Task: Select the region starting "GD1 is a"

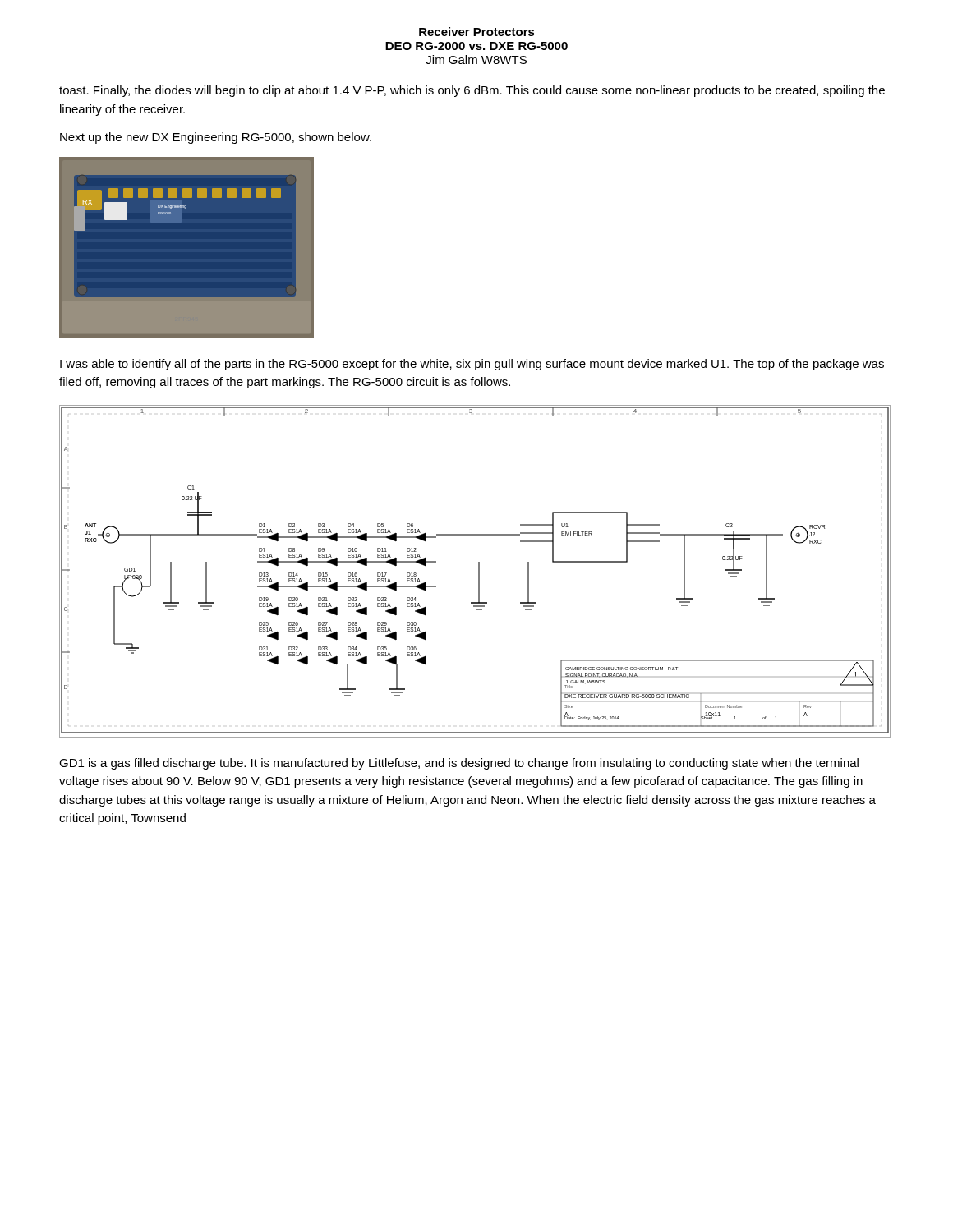Action: [x=467, y=790]
